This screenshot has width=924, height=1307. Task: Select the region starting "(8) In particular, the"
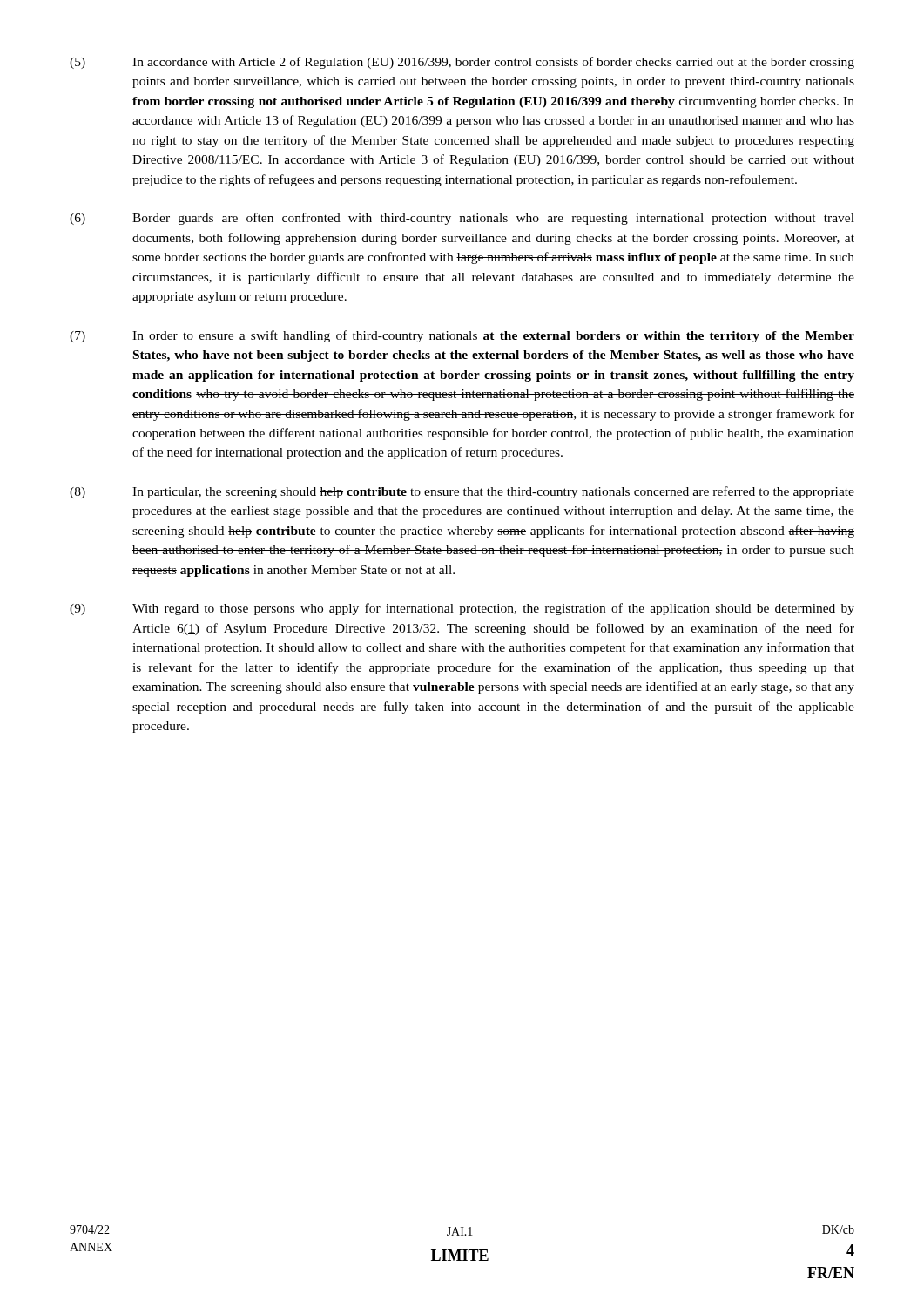[x=462, y=531]
